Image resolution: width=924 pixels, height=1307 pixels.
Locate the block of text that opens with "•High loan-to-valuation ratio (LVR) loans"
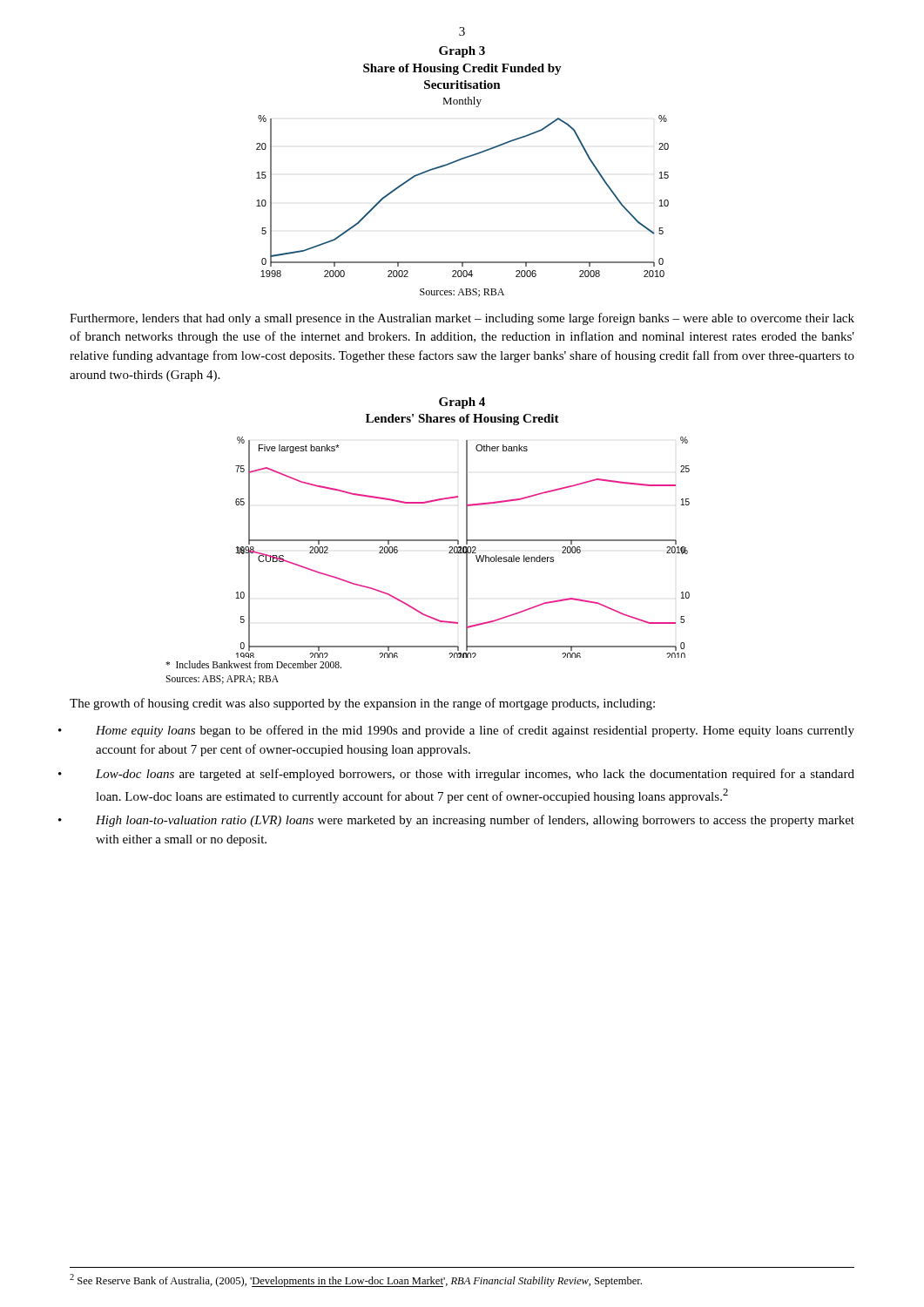point(475,829)
